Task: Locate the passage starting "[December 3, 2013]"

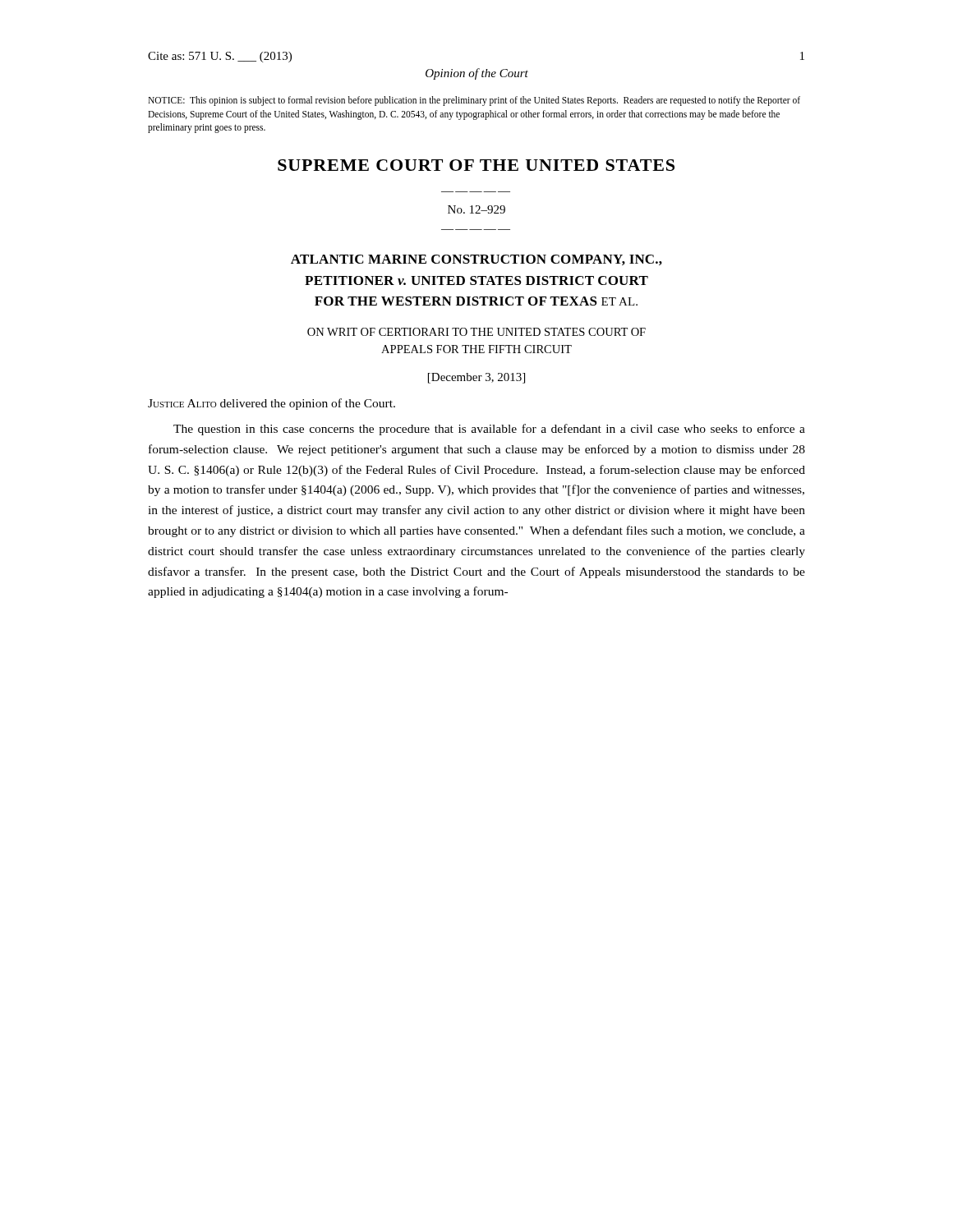Action: (x=476, y=377)
